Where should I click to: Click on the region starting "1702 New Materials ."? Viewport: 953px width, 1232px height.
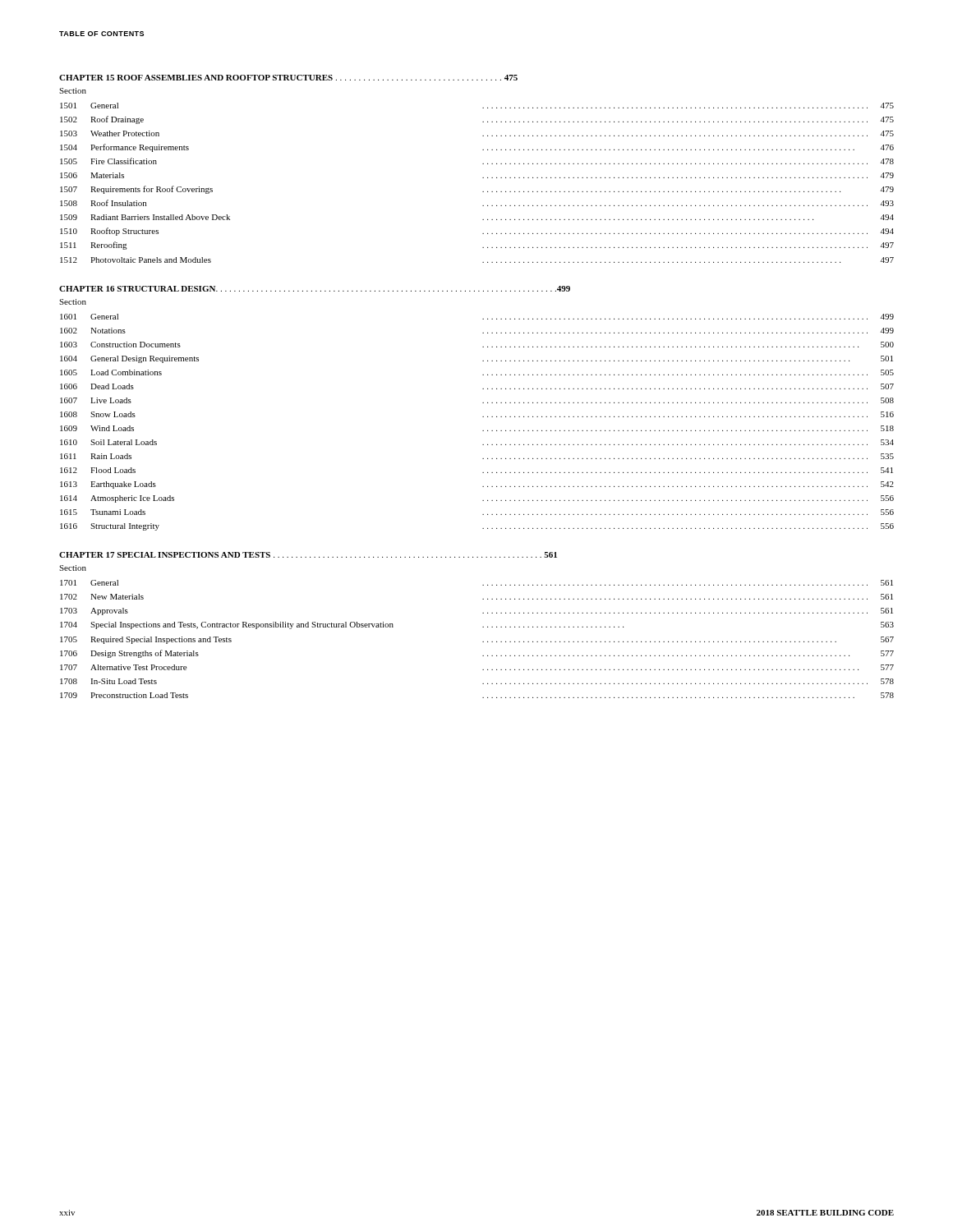tap(476, 597)
